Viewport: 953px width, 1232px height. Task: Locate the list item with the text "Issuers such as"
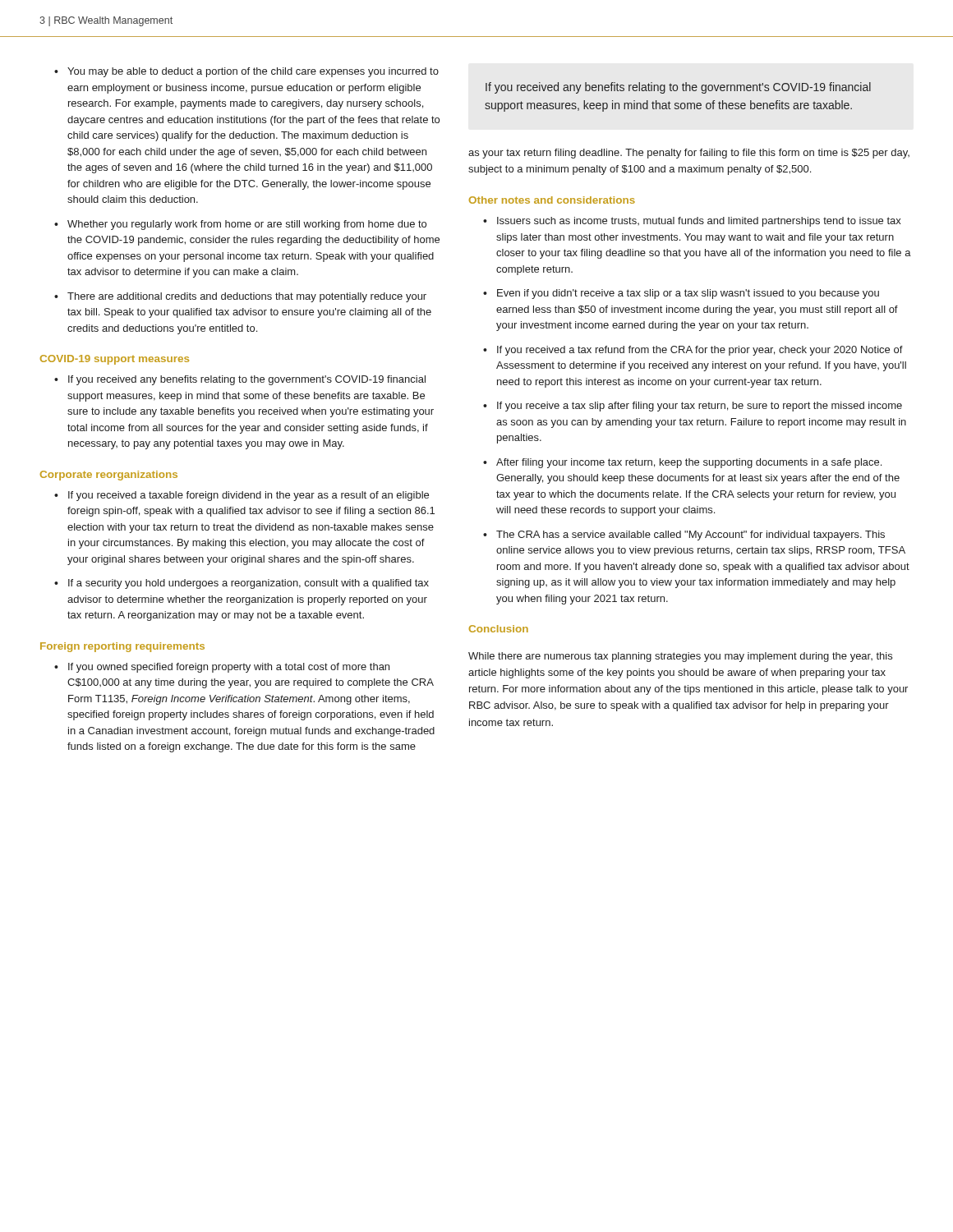pos(698,245)
